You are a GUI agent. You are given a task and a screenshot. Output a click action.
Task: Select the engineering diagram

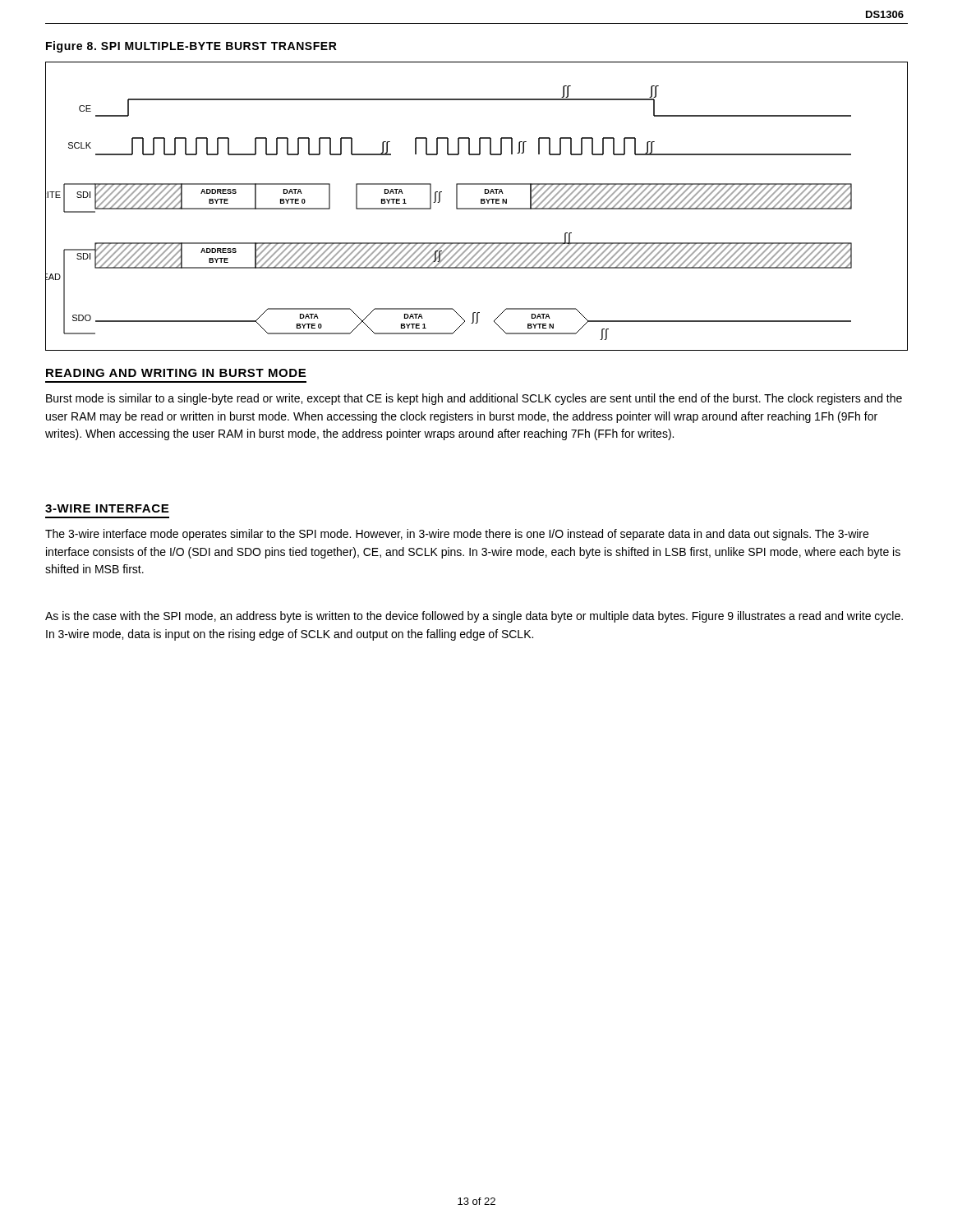tap(476, 206)
